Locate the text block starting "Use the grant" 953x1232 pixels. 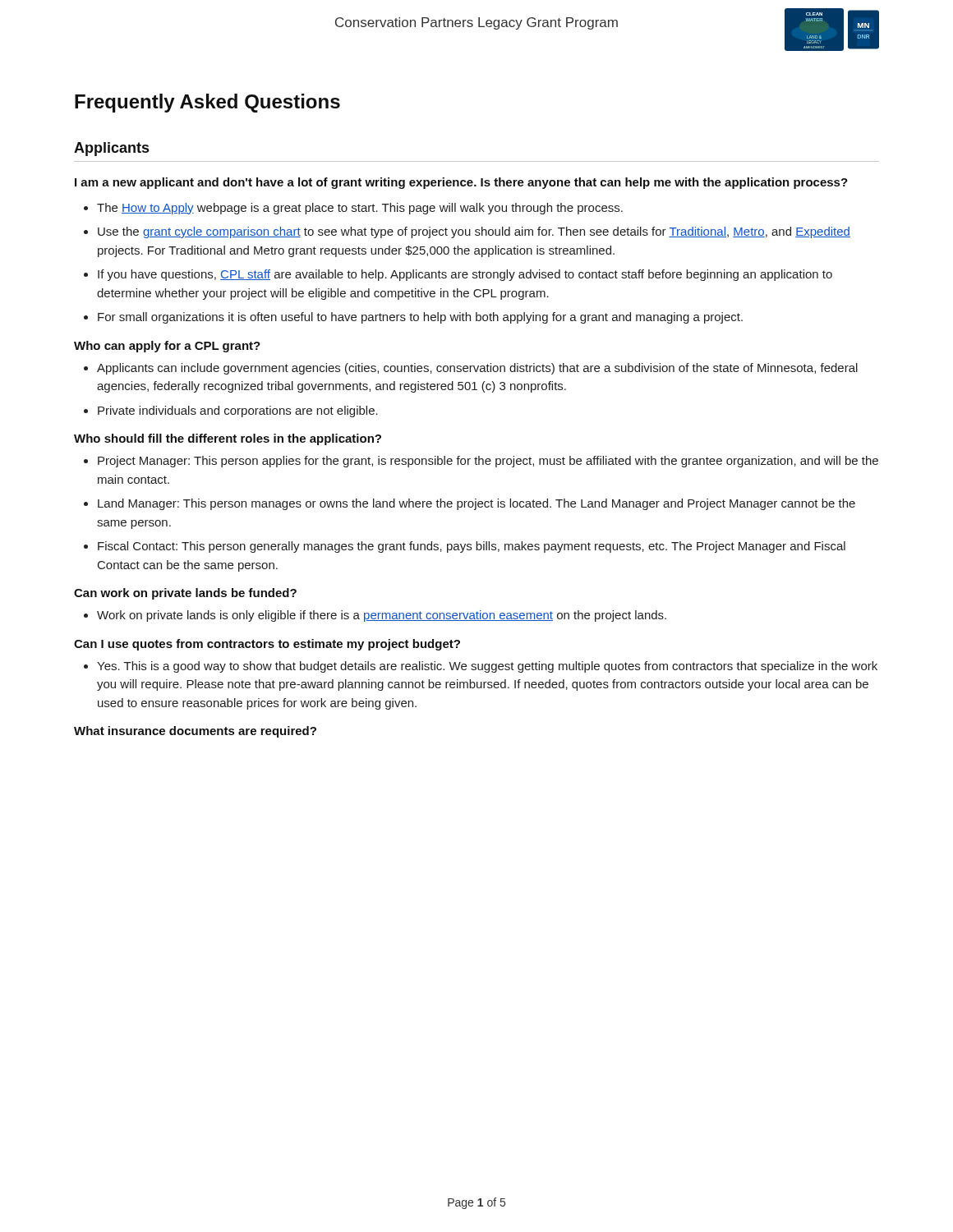point(474,240)
